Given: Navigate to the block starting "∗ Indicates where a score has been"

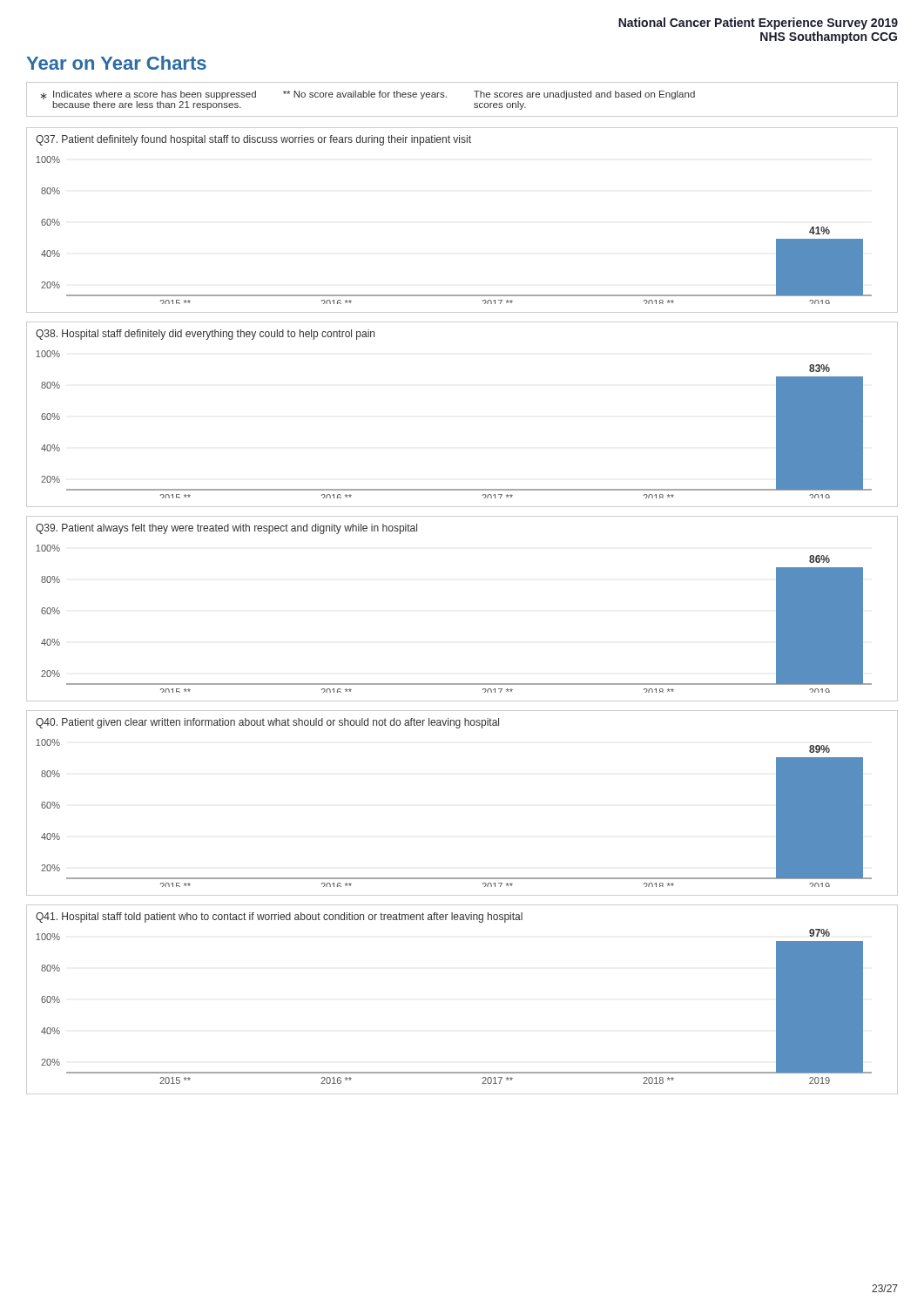Looking at the screenshot, I should (x=367, y=99).
